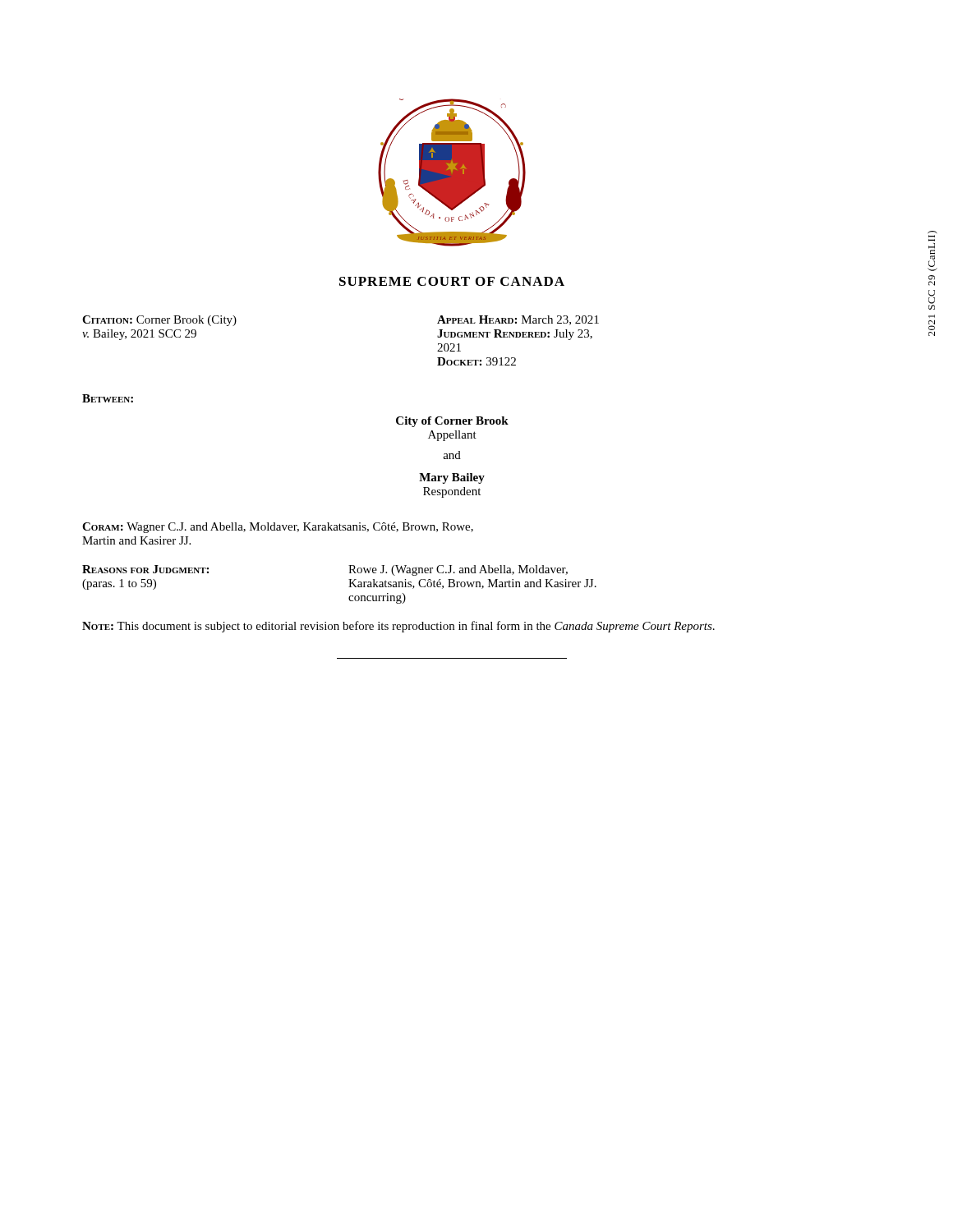Viewport: 953px width, 1232px height.
Task: Select the region starting "Reasons for Judgment:"
Action: click(437, 584)
